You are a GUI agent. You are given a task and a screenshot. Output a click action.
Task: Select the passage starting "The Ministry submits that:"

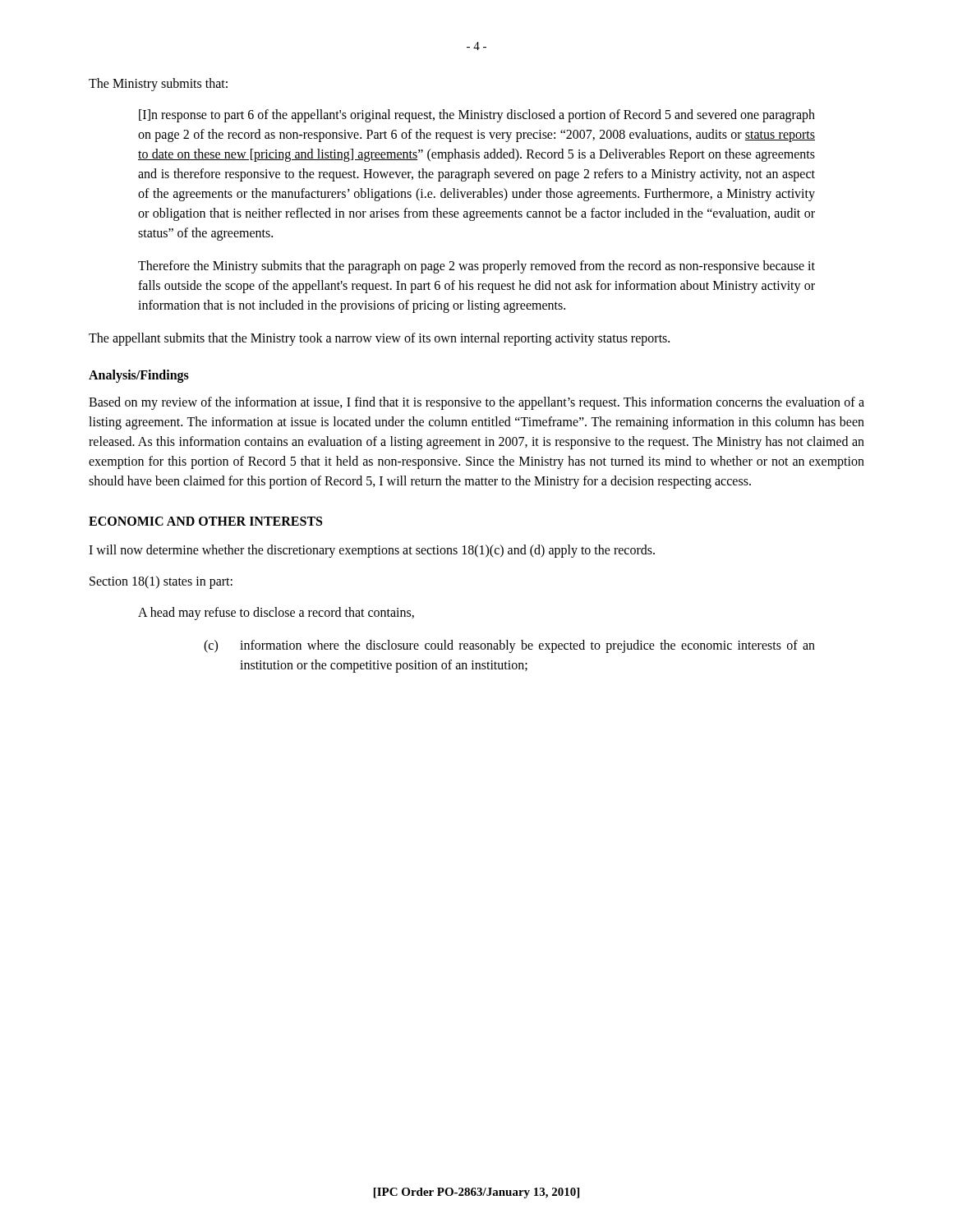(158, 85)
